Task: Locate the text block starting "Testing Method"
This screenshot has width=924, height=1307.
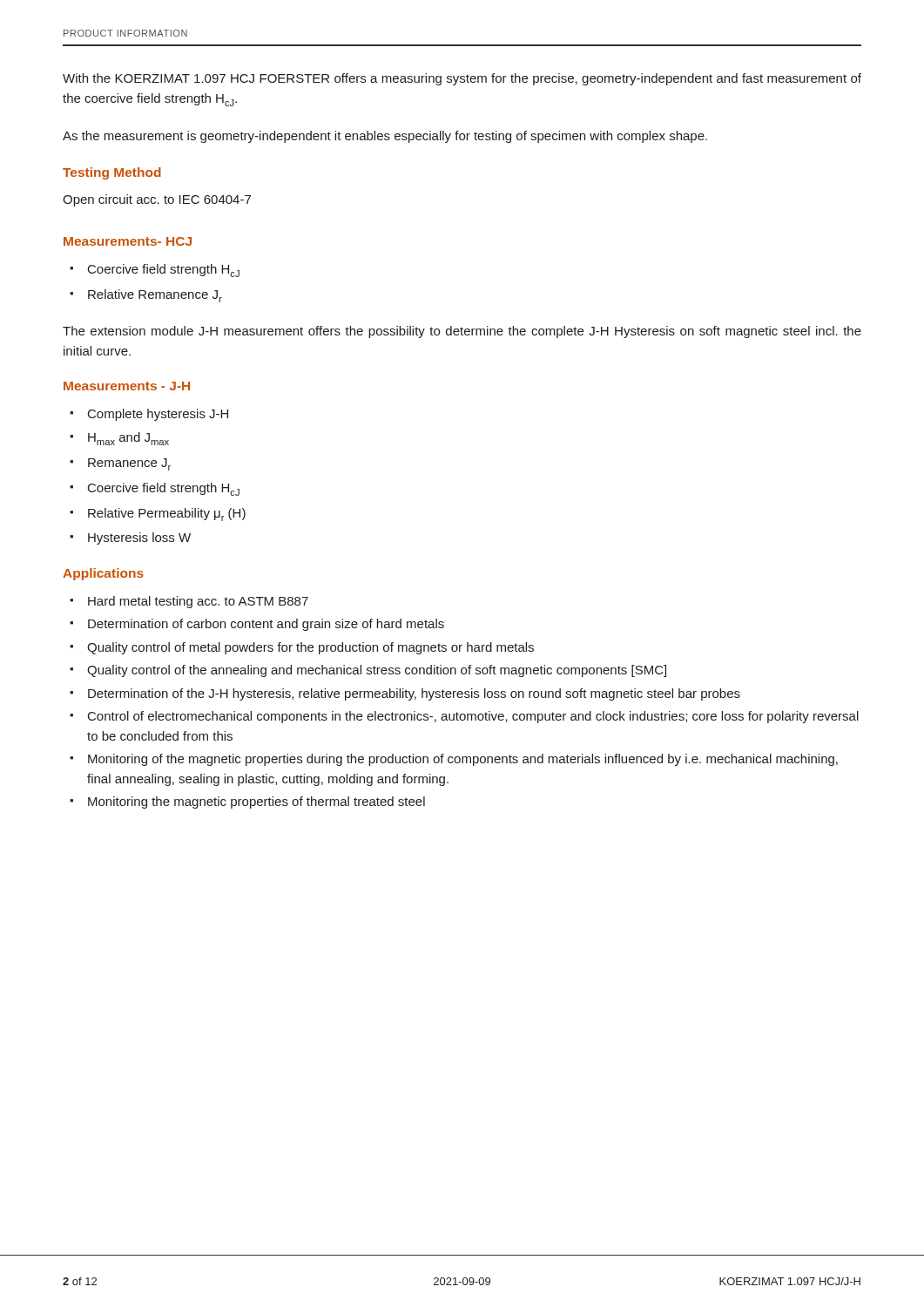Action: pyautogui.click(x=112, y=172)
